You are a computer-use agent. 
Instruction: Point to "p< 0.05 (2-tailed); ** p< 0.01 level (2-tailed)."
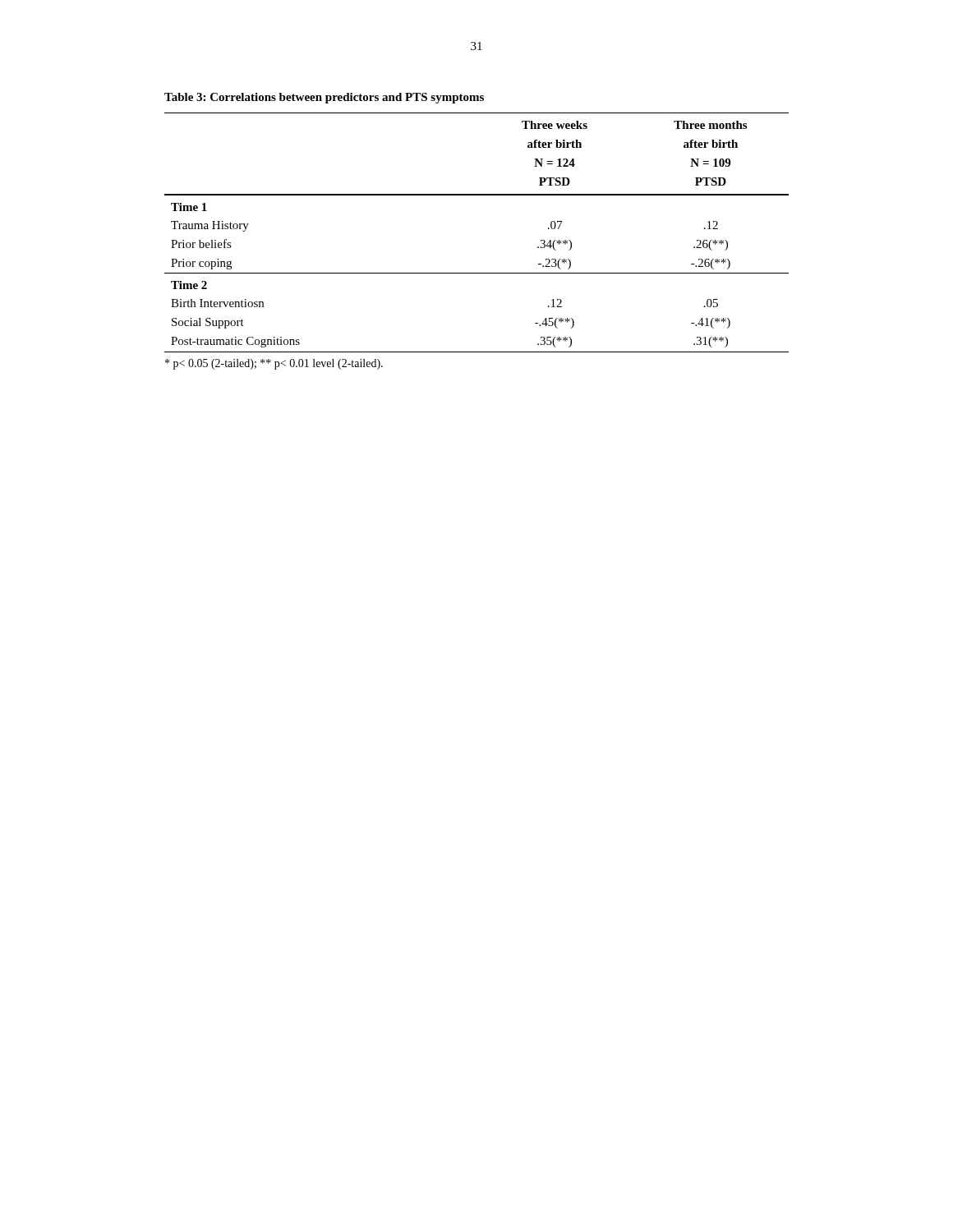click(274, 363)
